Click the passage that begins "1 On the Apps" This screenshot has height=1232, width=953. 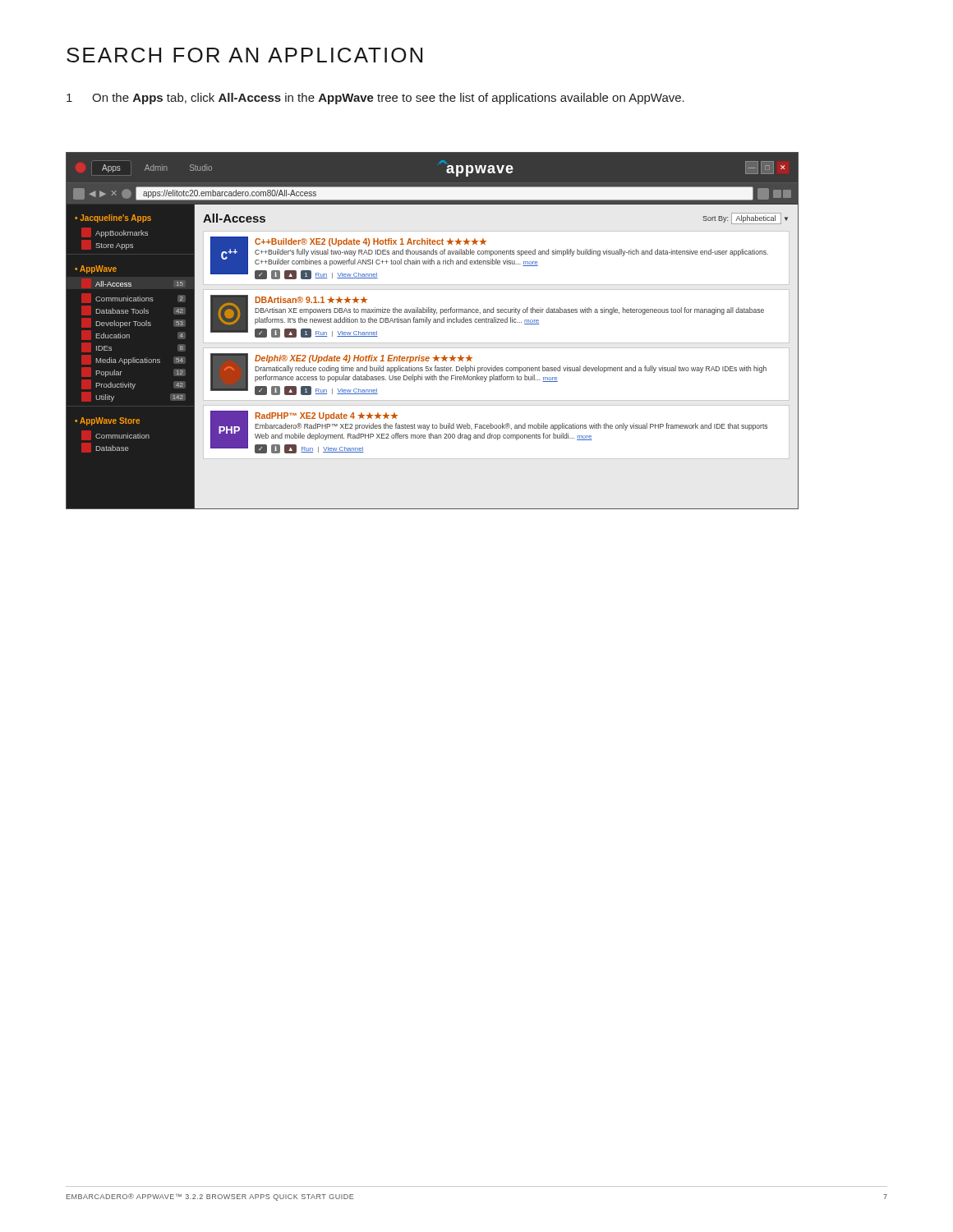419,98
